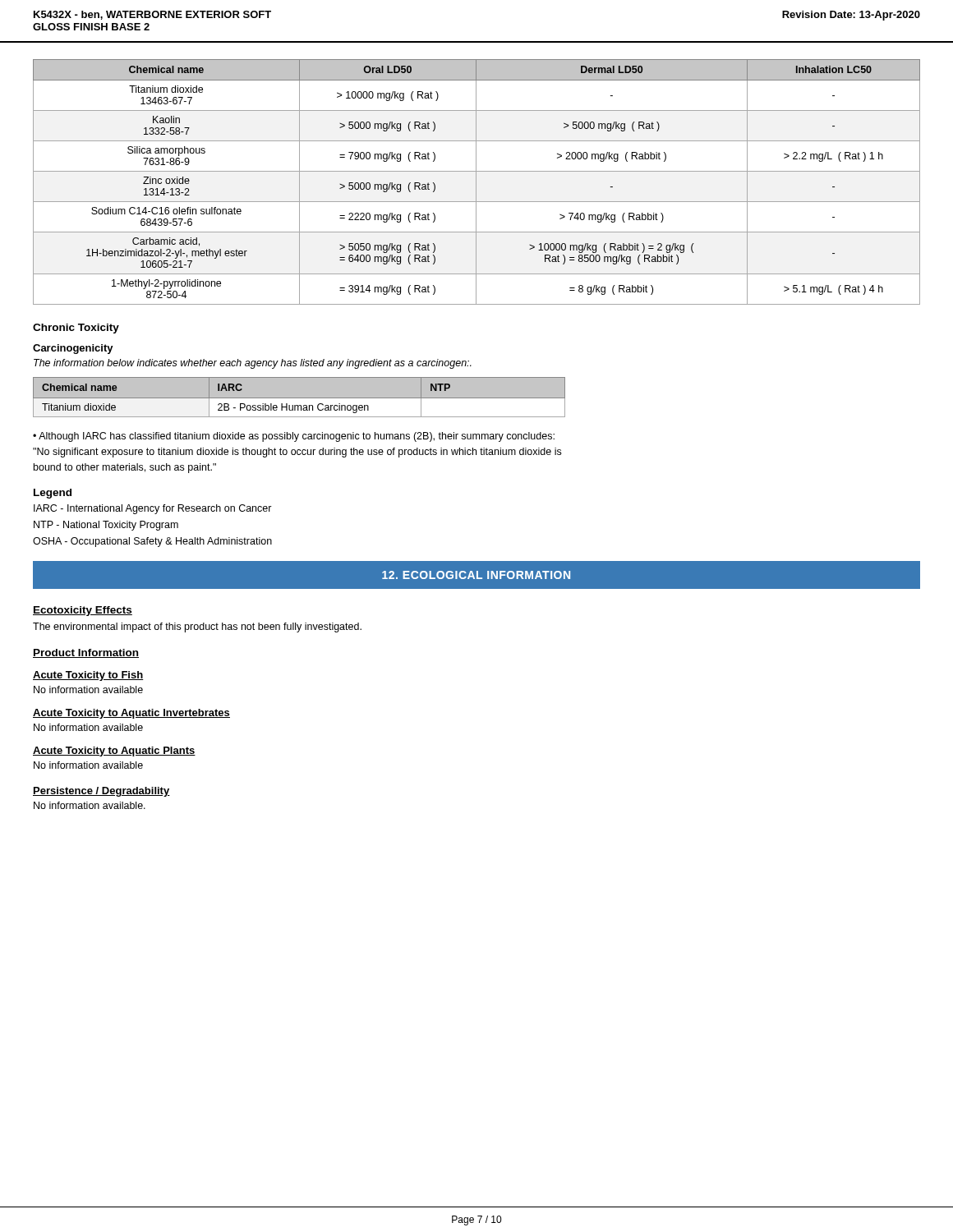The width and height of the screenshot is (953, 1232).
Task: Find the section header that reads "Ecotoxicity Effects"
Action: coord(82,610)
